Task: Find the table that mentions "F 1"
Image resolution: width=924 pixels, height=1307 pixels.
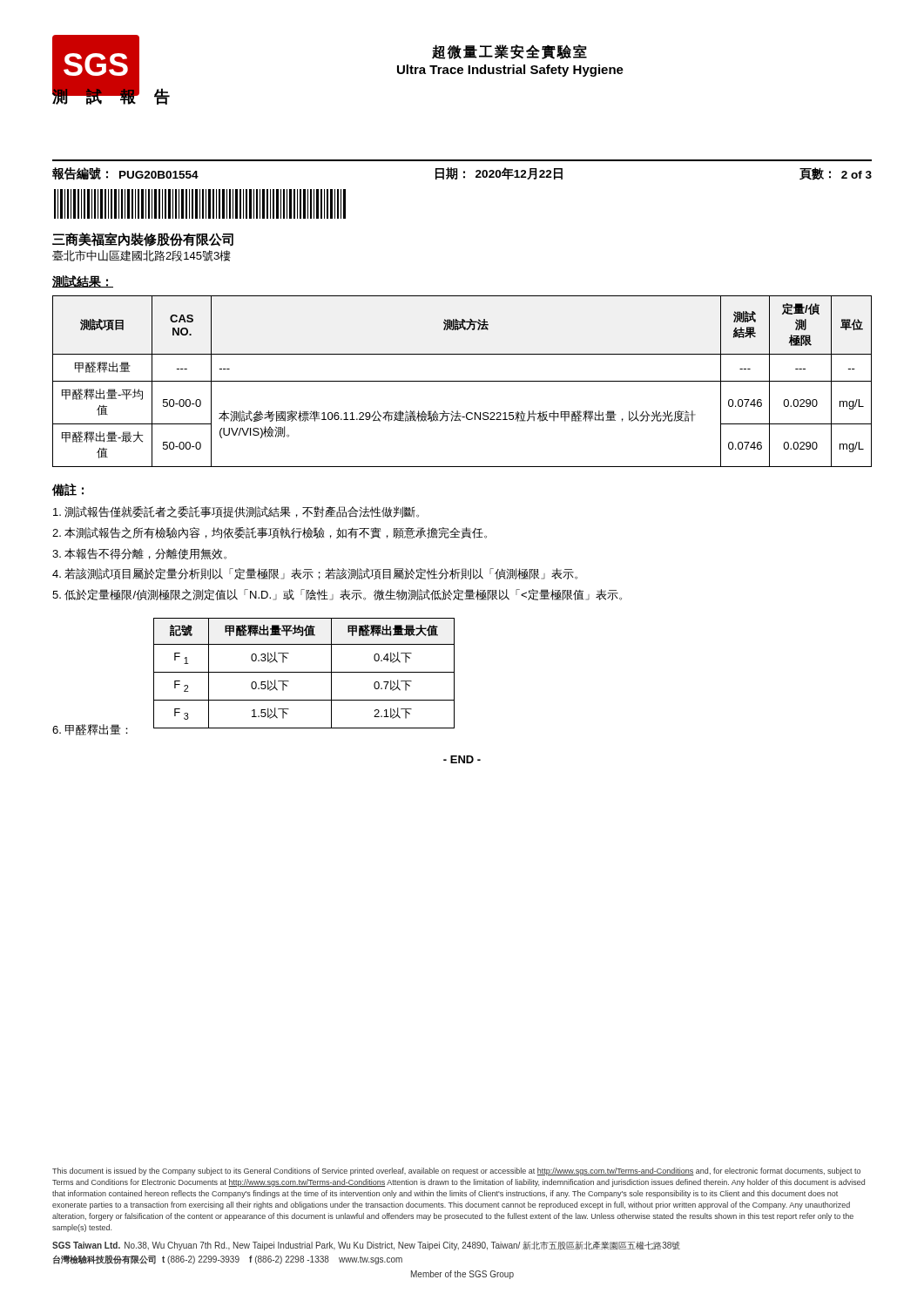Action: pyautogui.click(x=304, y=673)
